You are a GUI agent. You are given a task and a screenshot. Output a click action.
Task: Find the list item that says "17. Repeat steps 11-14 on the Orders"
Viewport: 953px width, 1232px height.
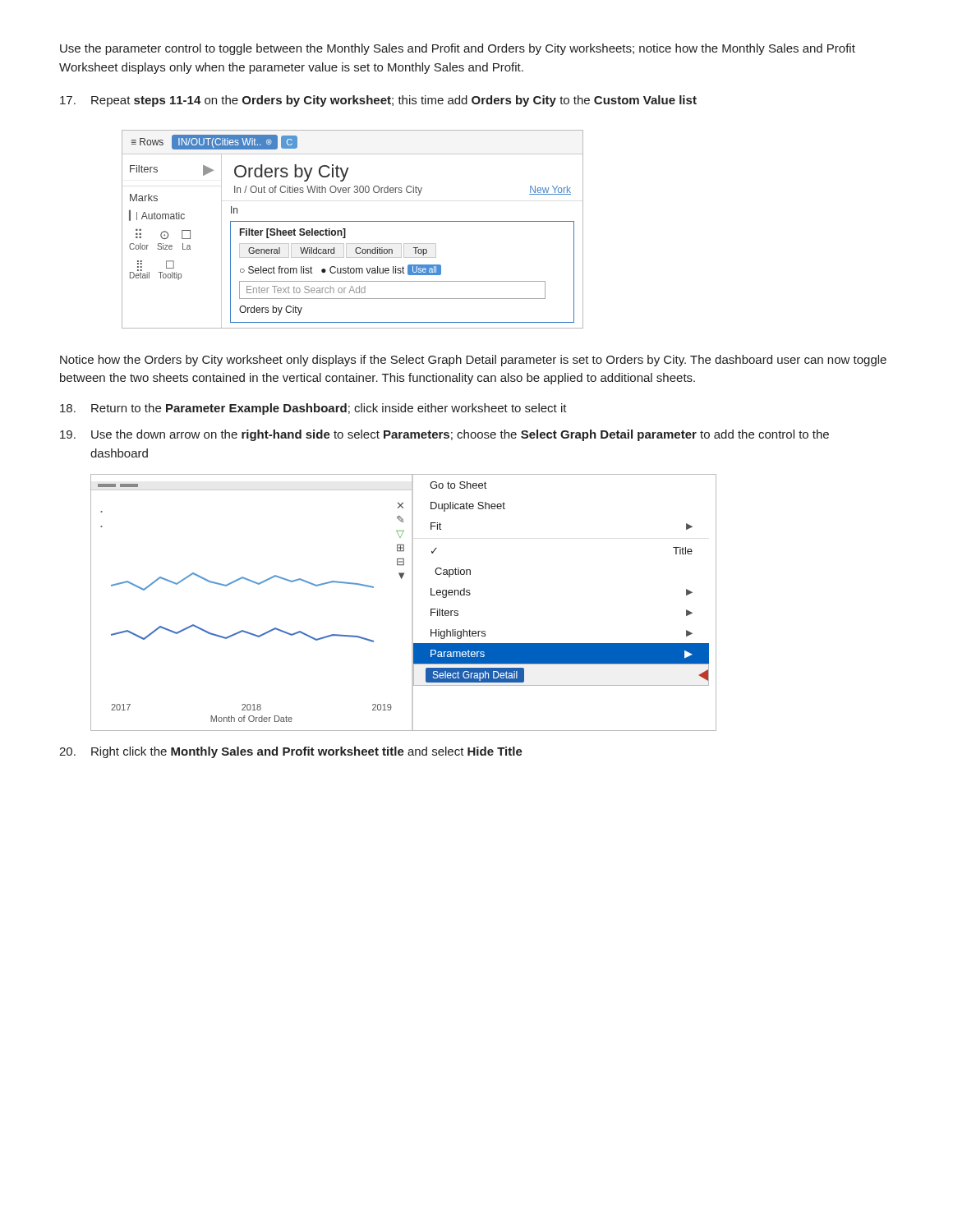(x=474, y=100)
